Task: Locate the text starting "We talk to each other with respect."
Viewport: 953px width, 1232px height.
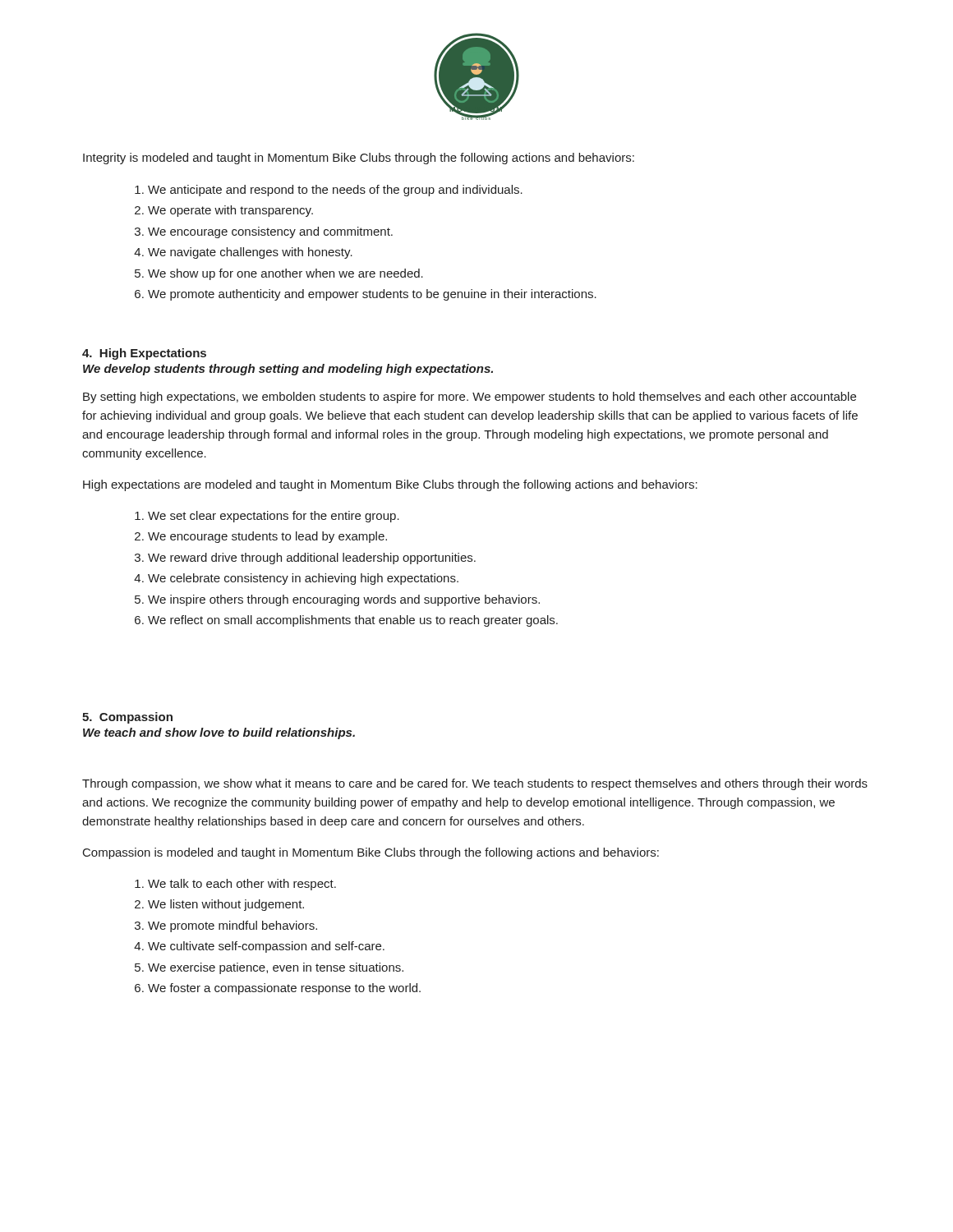Action: pos(242,883)
